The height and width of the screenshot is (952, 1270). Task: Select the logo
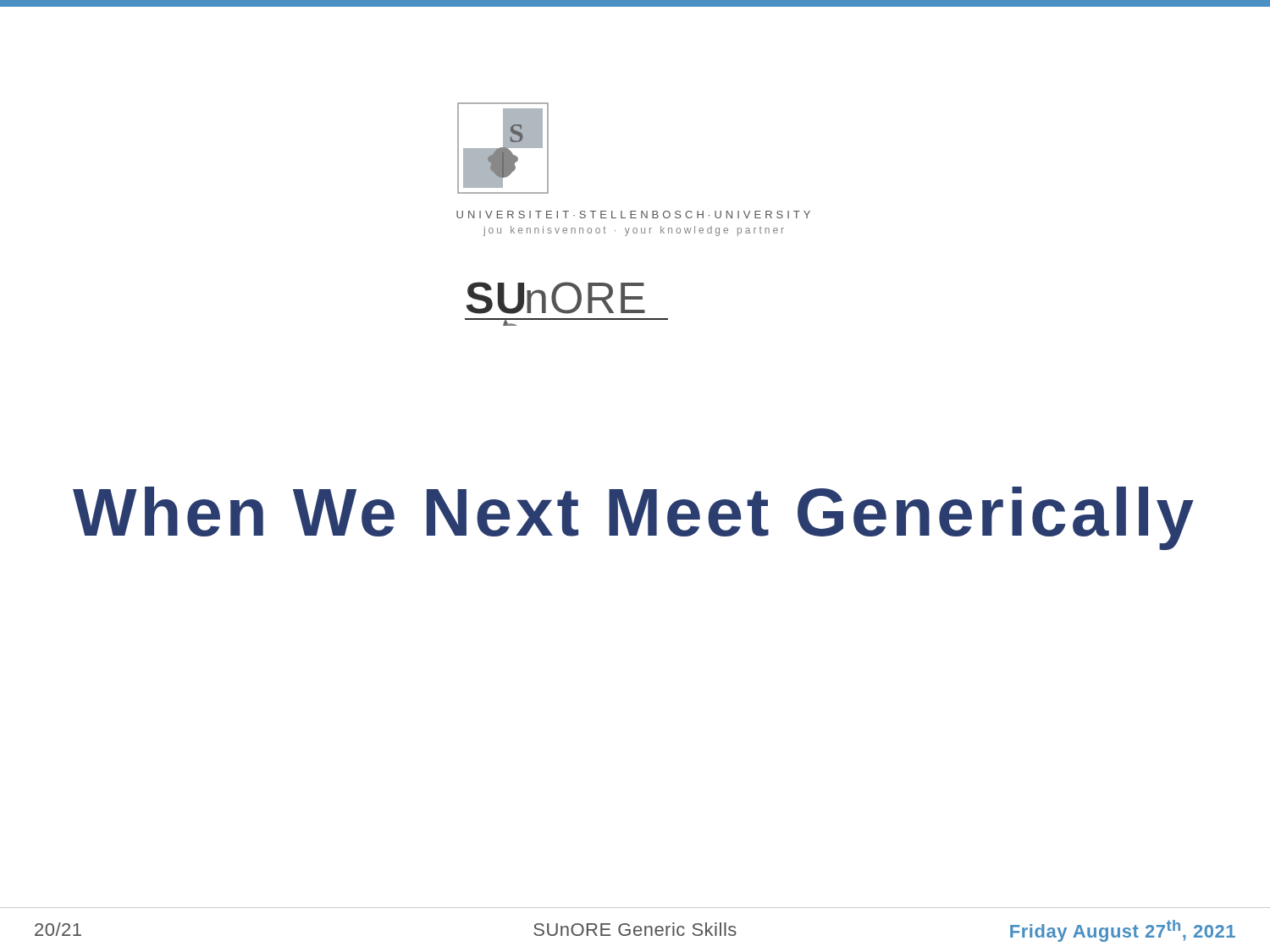[635, 215]
